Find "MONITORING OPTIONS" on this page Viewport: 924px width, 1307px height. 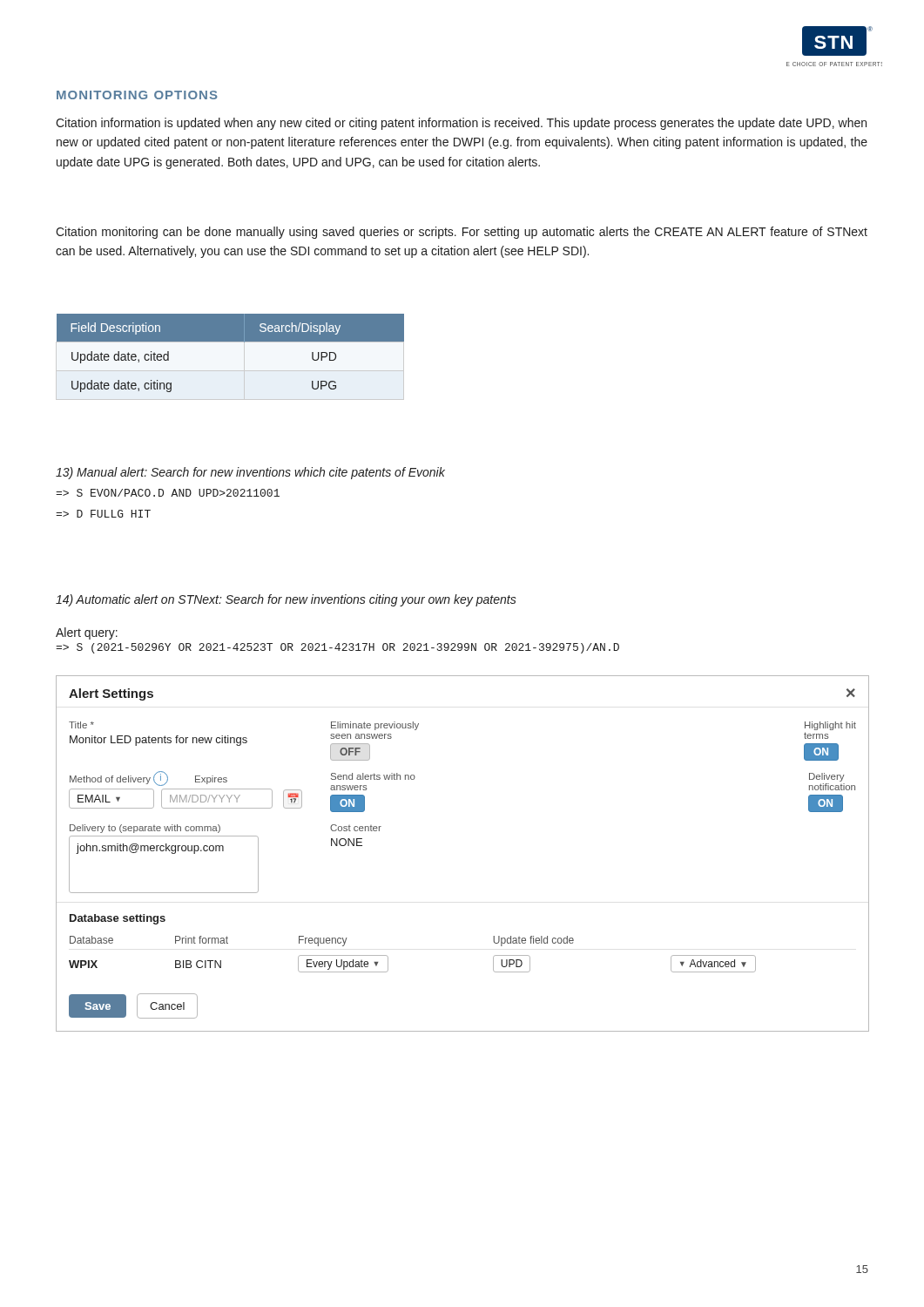[x=137, y=95]
